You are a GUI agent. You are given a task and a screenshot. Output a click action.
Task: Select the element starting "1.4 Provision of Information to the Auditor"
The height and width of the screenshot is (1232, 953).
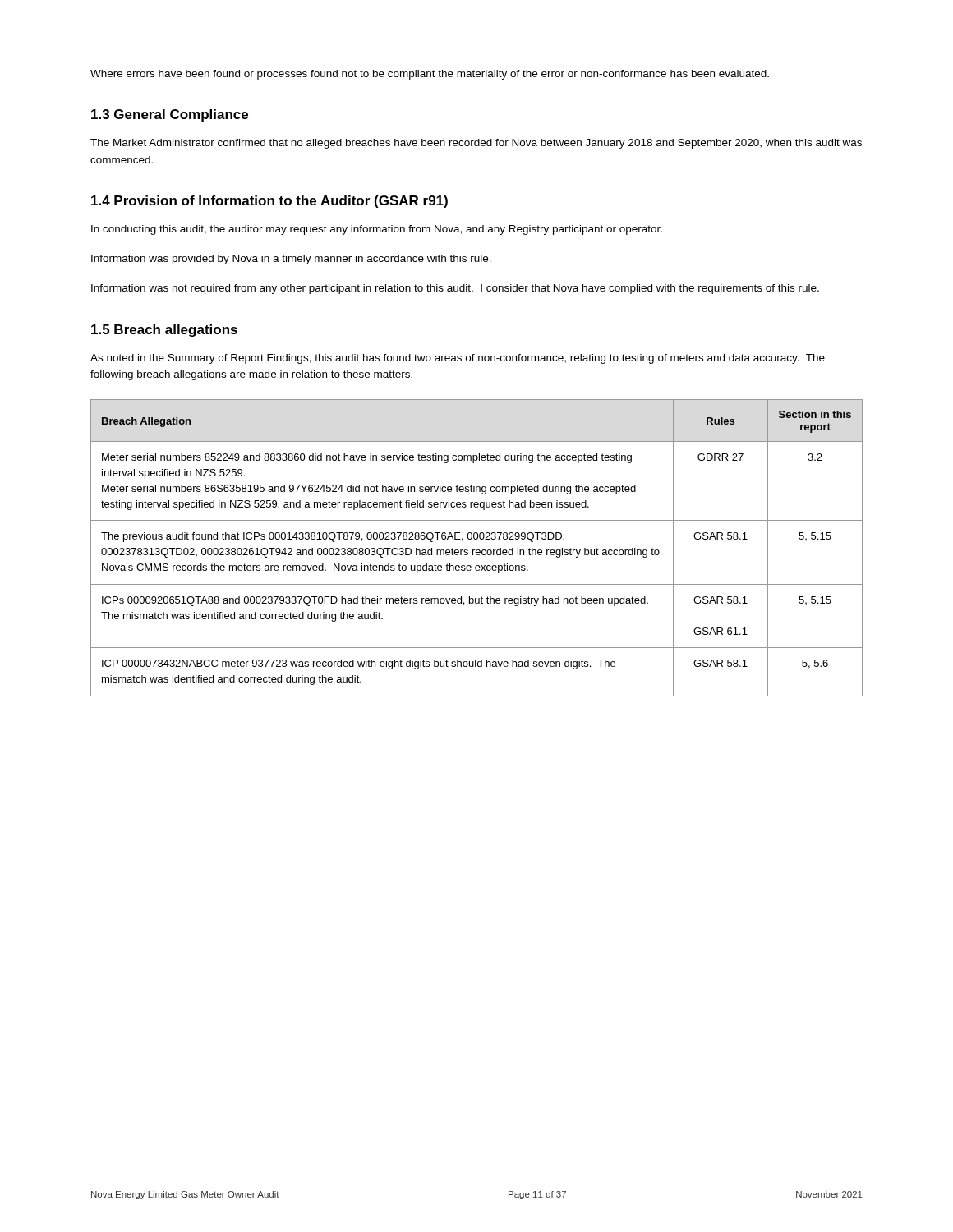(x=269, y=201)
